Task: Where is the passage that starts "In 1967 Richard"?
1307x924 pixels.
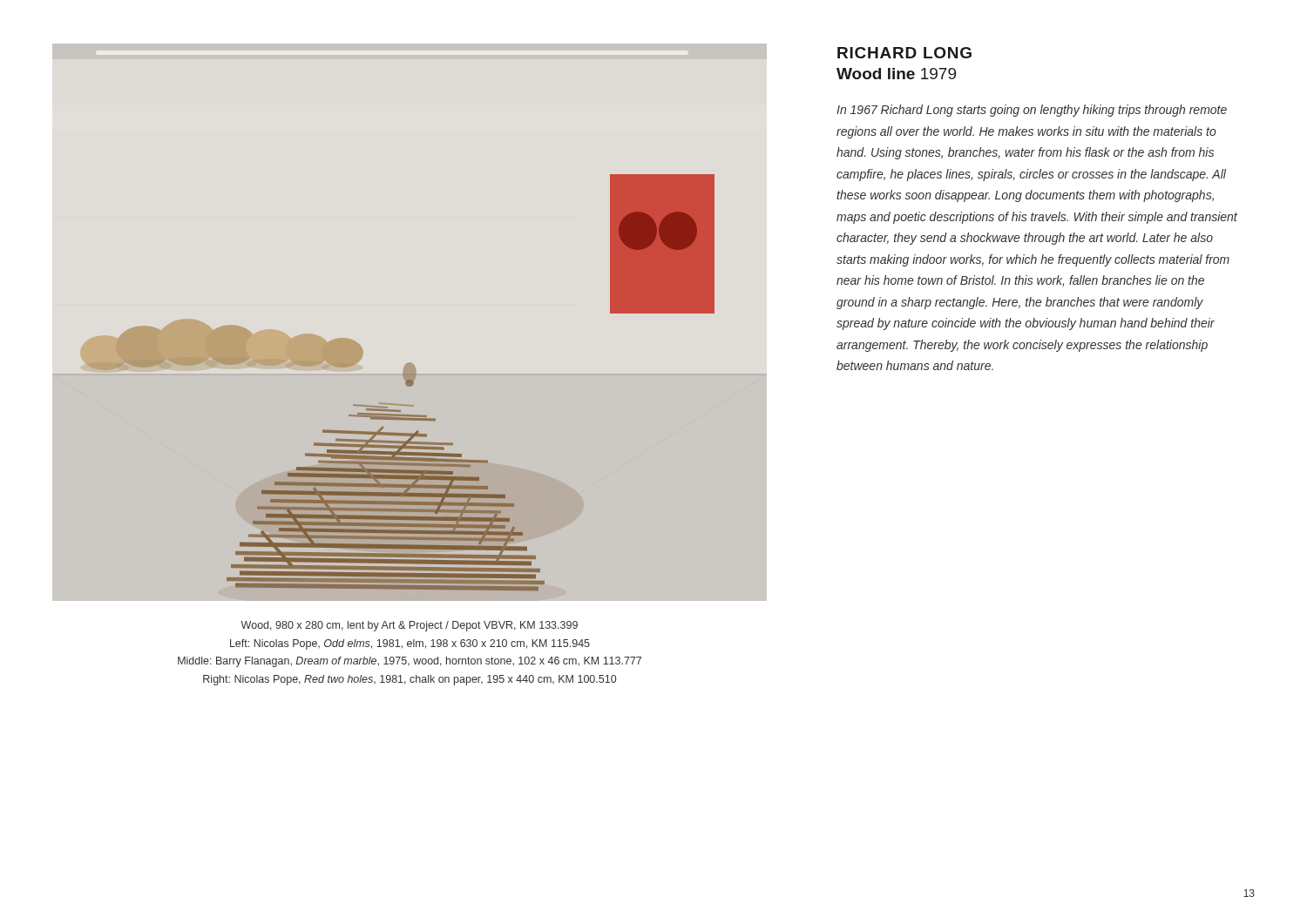Action: (1037, 238)
